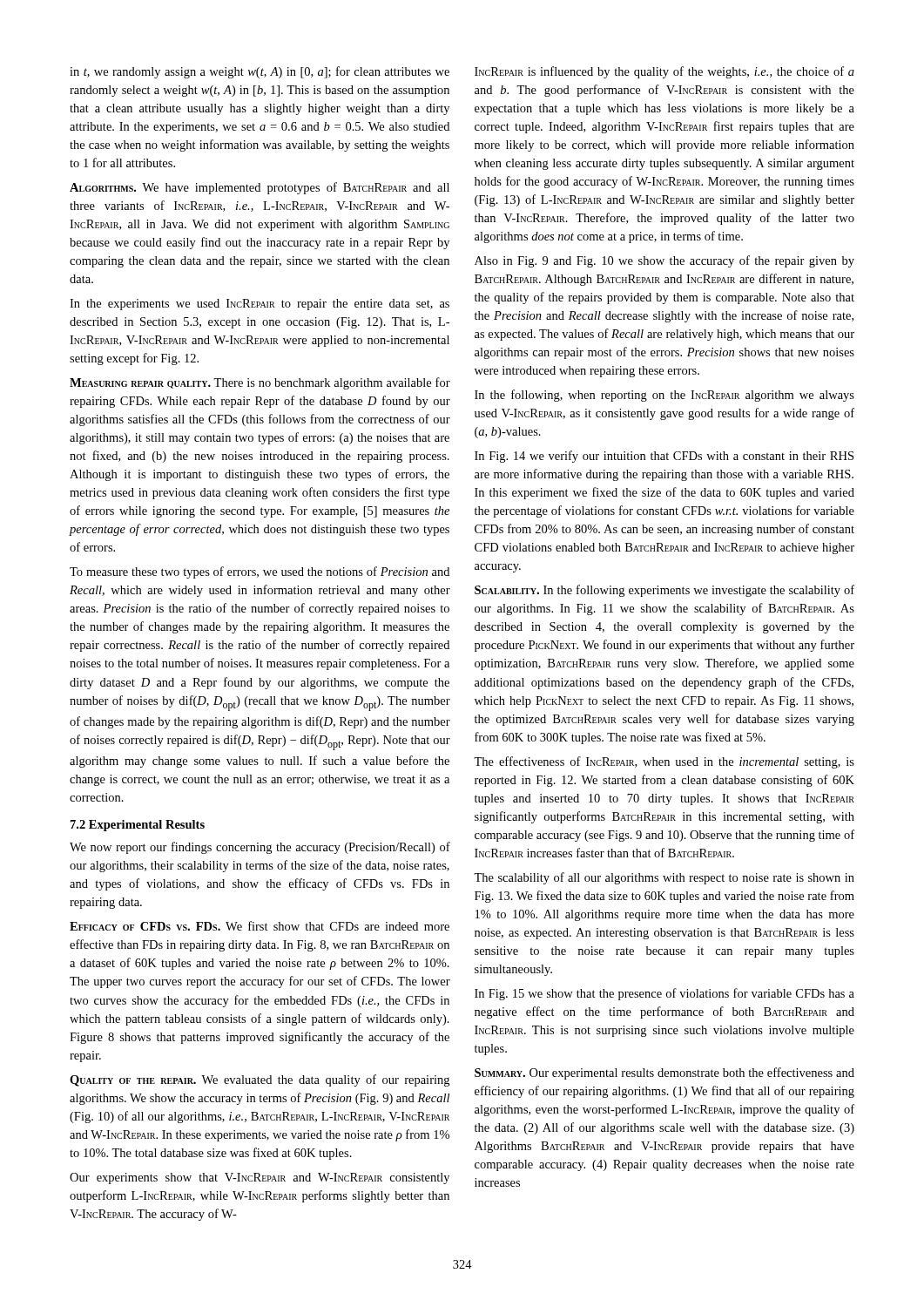The width and height of the screenshot is (924, 1307).
Task: Select the text block containing "The effectiveness of IncRepair,"
Action: 664,807
